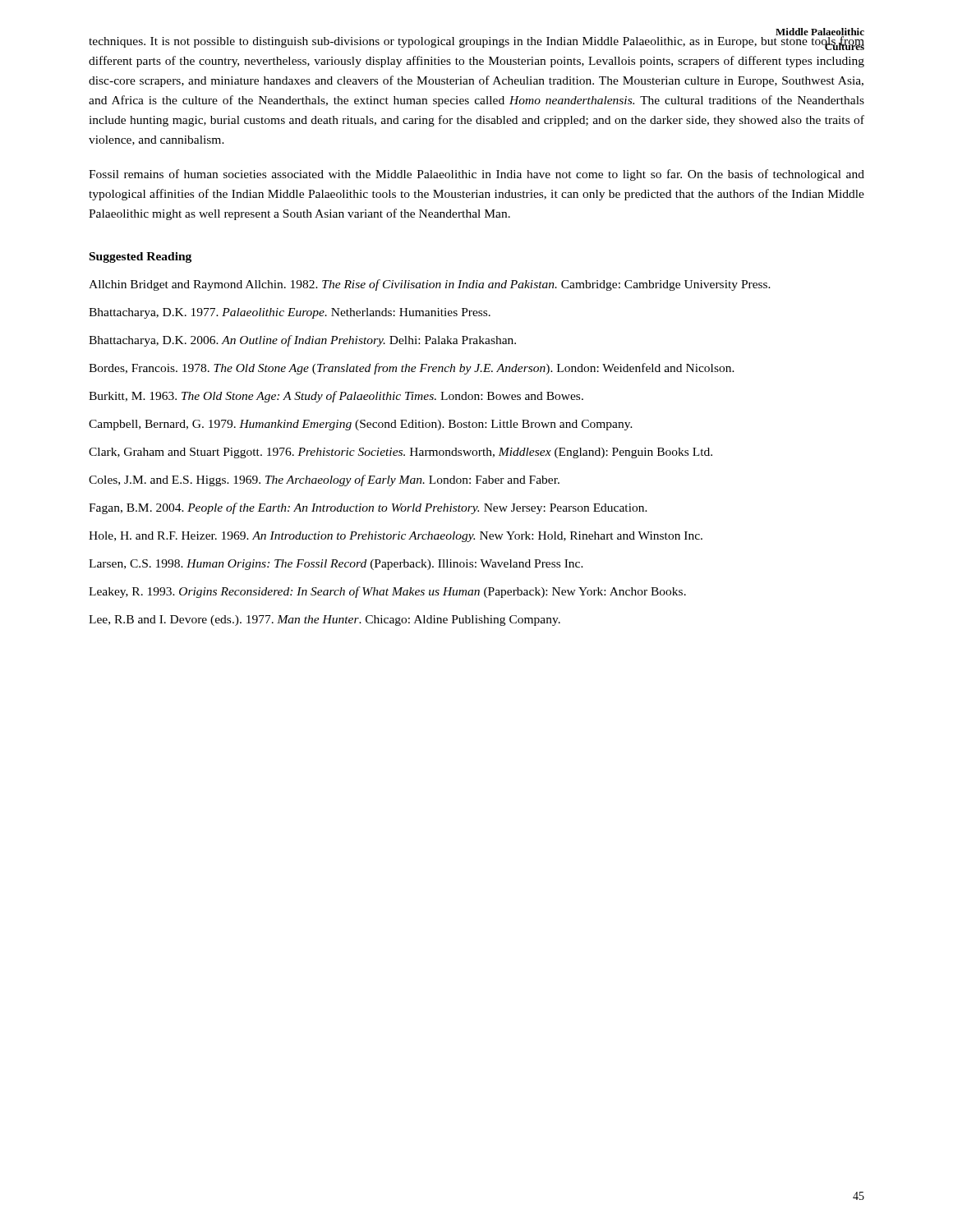Click the passage that begins "Burkitt, M. 1963. The Old Stone Age: A"

[x=336, y=396]
